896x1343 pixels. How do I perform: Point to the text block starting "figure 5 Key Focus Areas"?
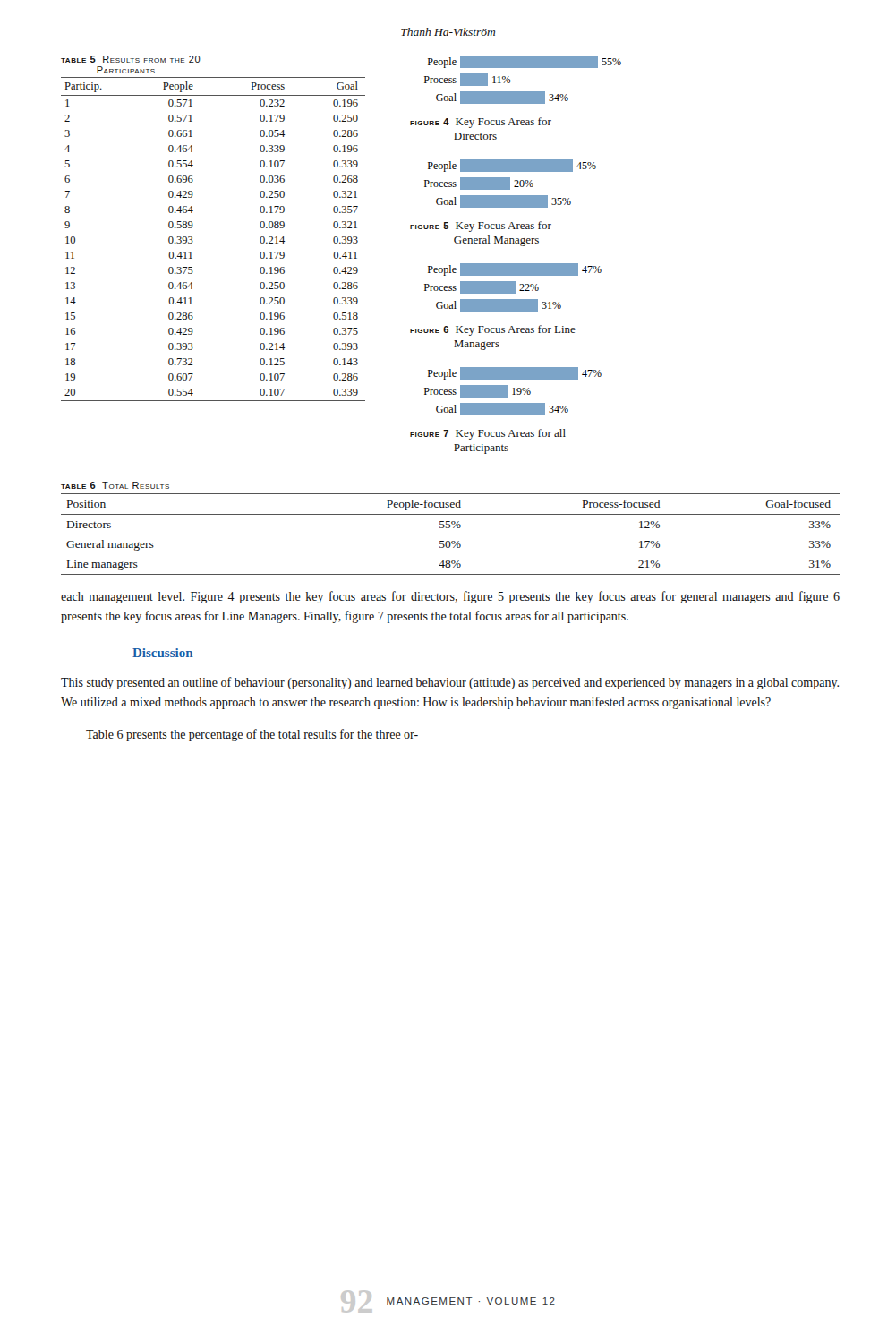pos(481,232)
